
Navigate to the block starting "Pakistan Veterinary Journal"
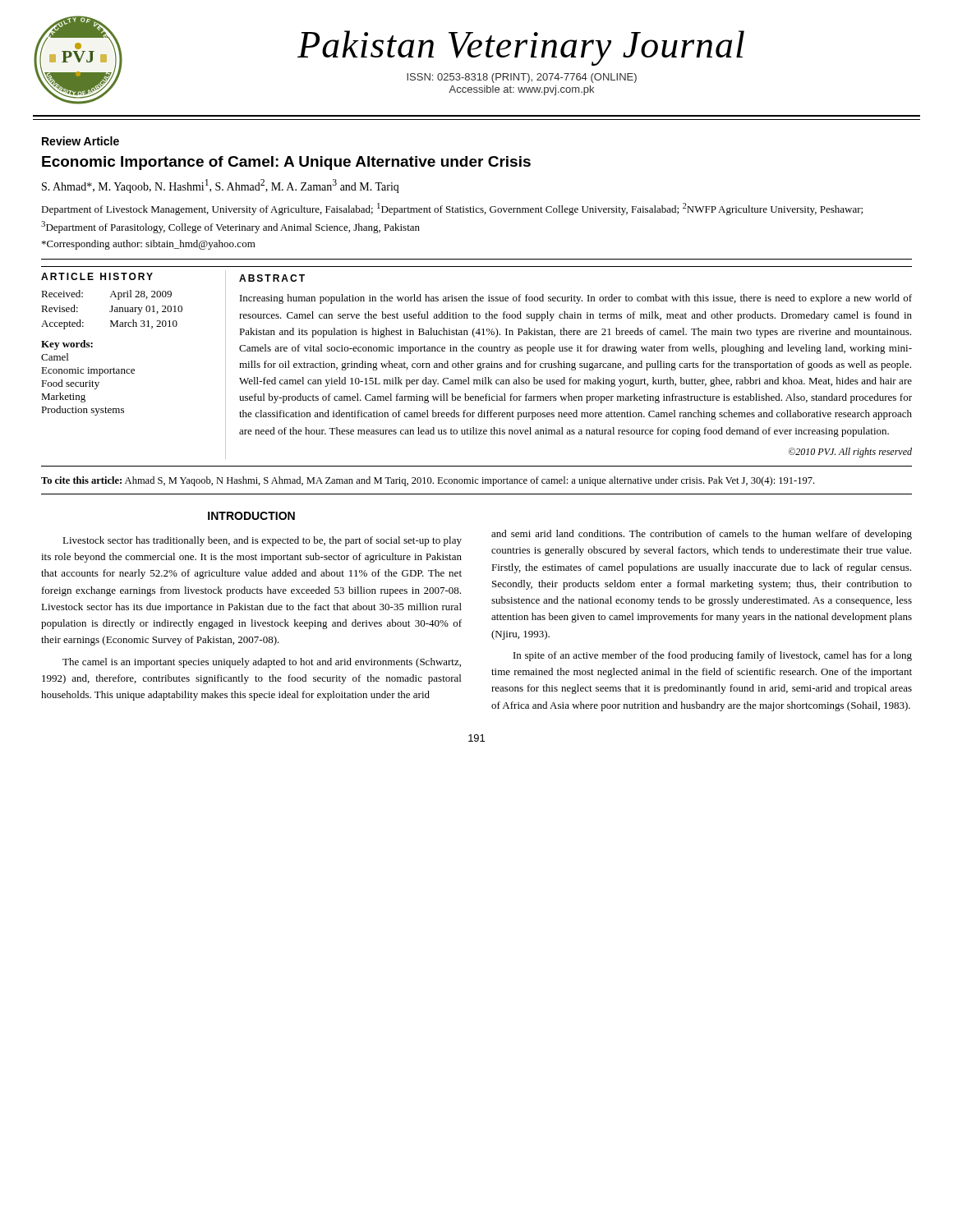pos(522,45)
